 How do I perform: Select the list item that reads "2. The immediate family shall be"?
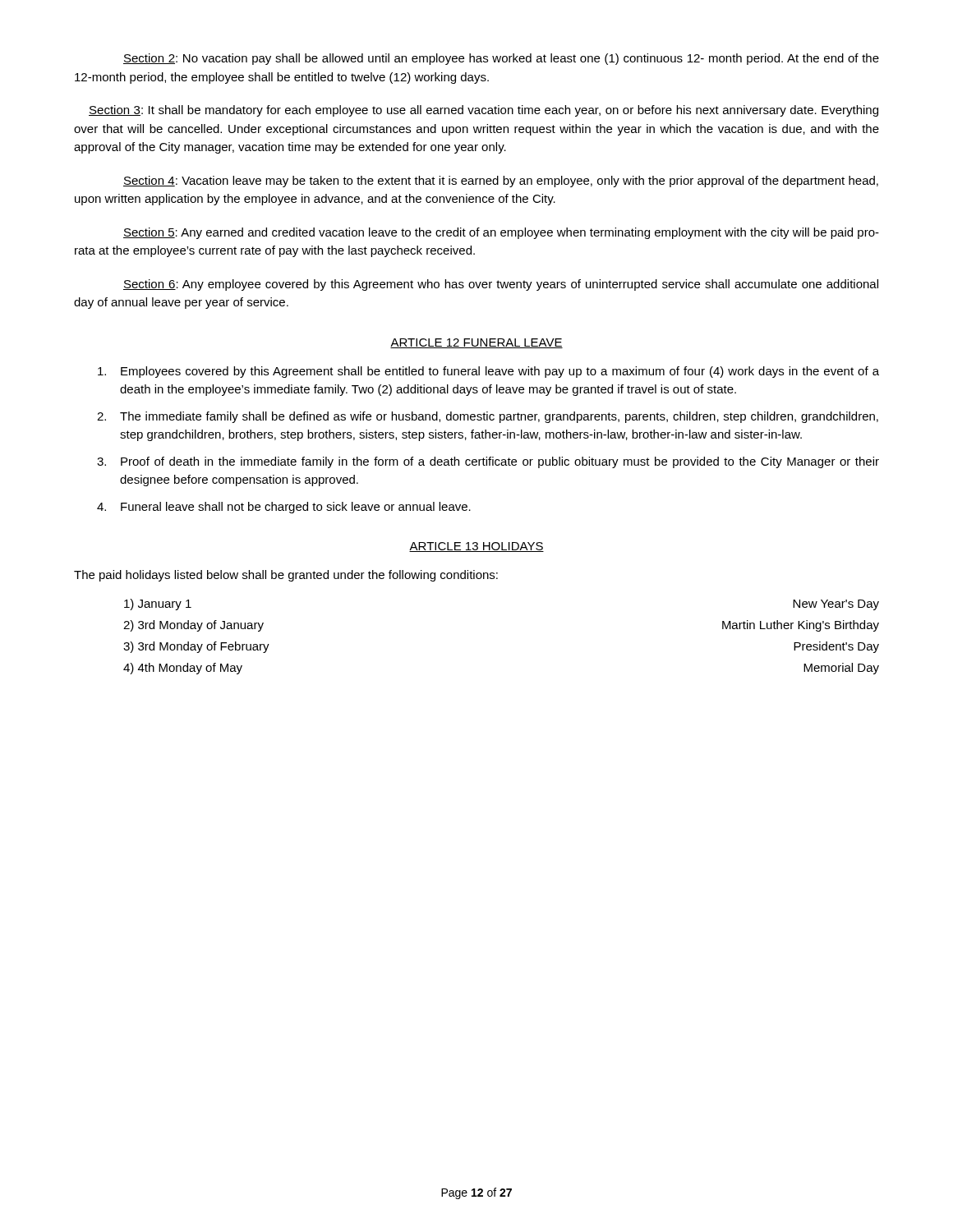(x=488, y=425)
